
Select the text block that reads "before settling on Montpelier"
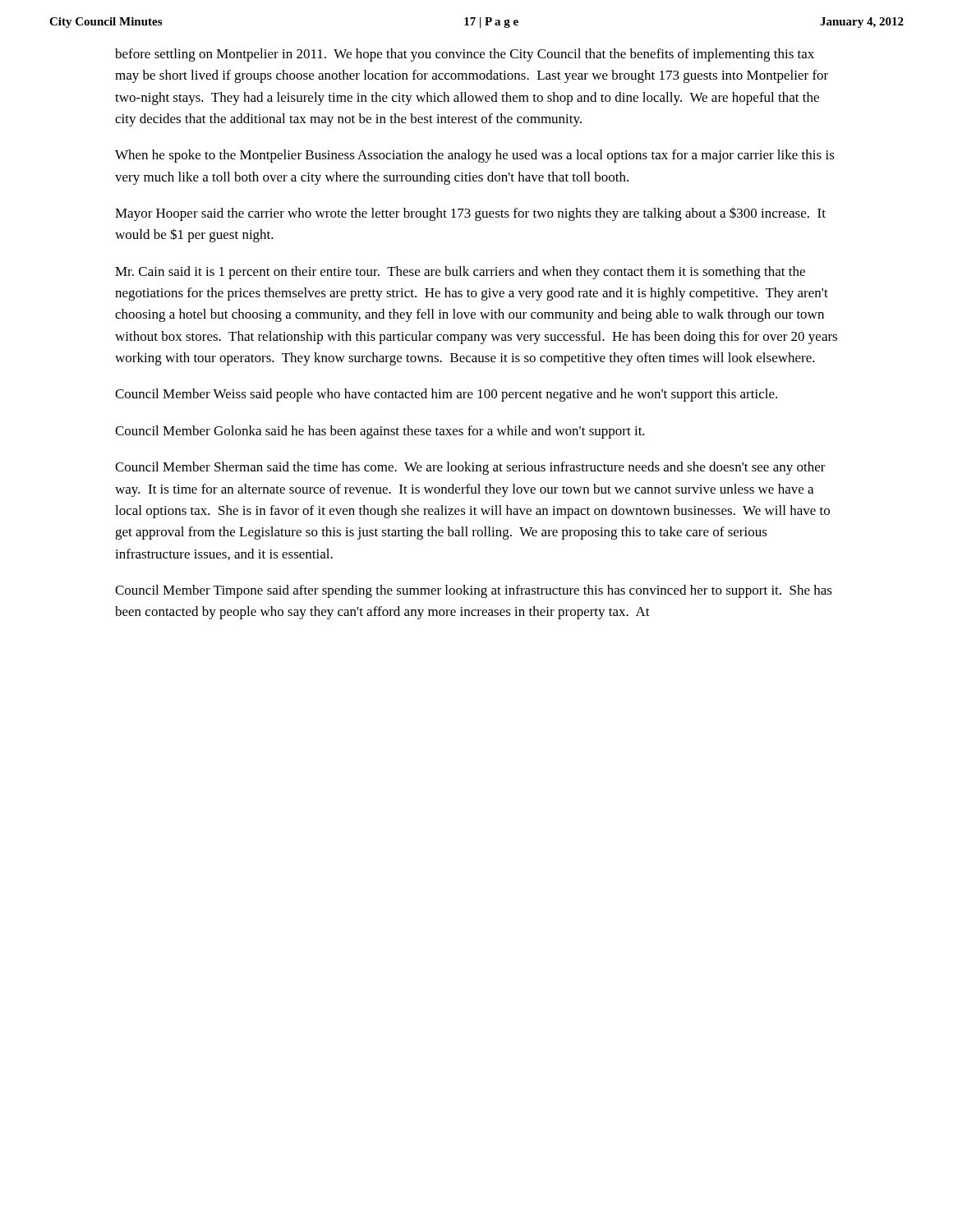[x=472, y=86]
